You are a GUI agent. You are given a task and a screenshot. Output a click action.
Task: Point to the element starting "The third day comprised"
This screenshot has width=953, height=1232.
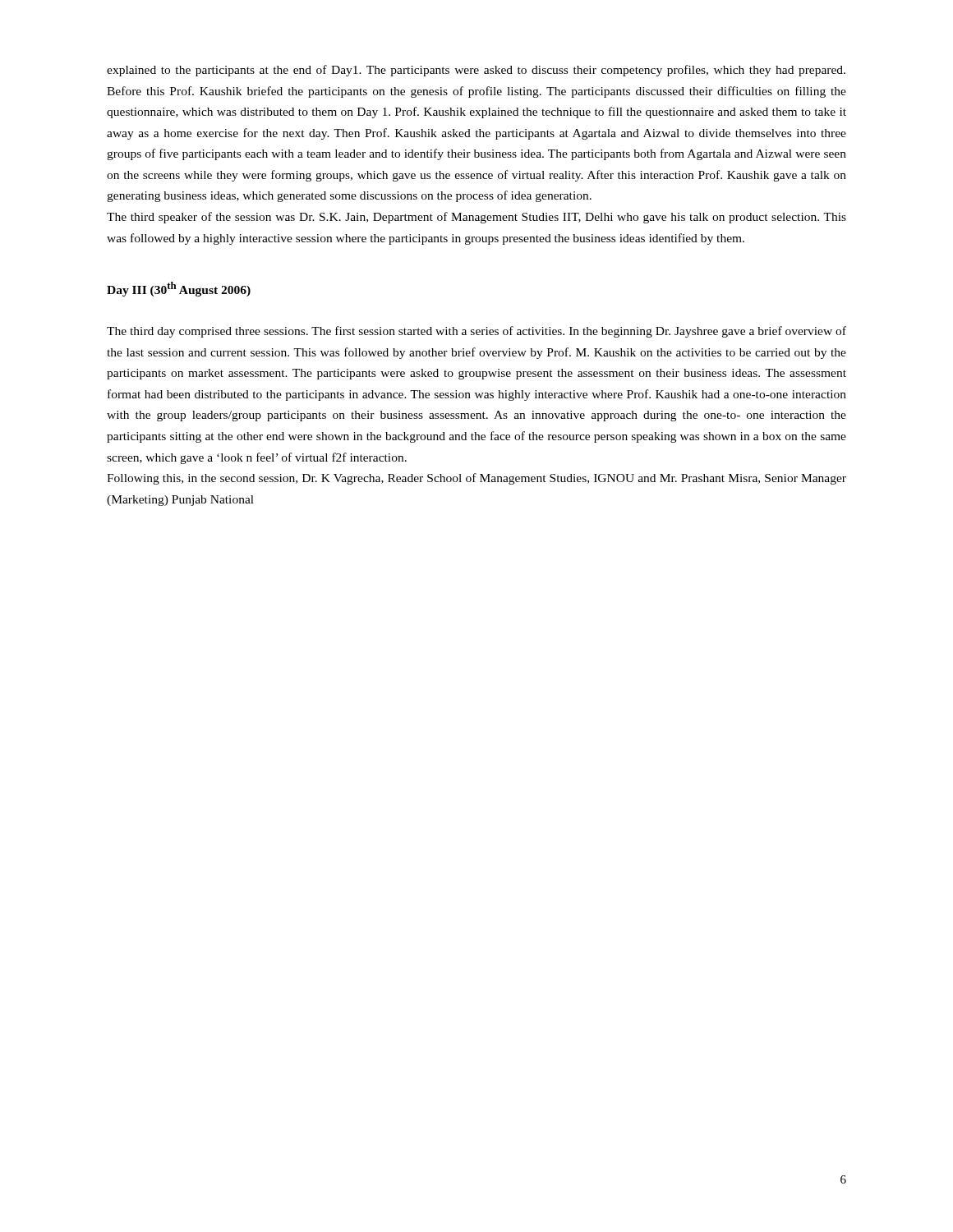(476, 394)
